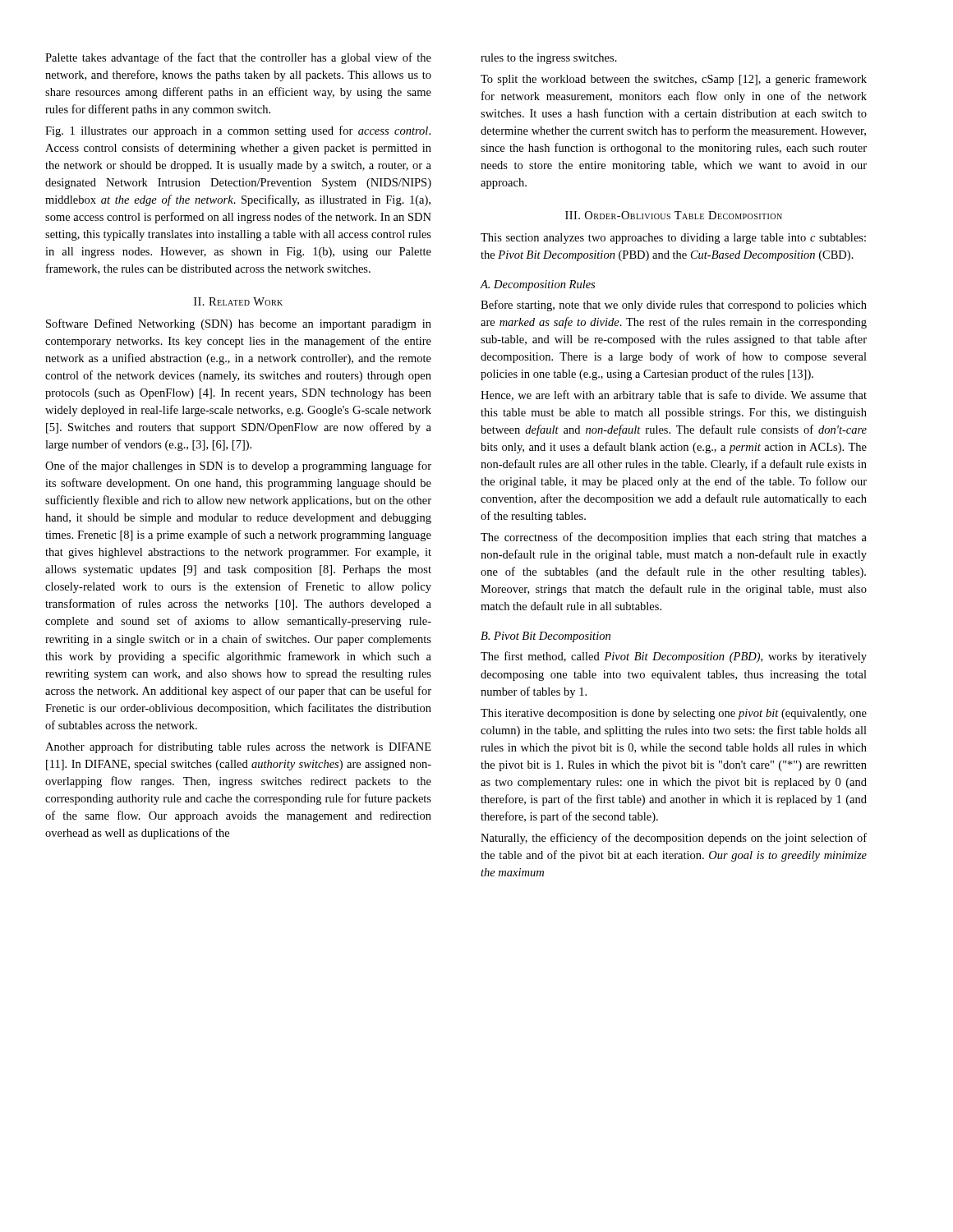953x1232 pixels.
Task: Find the section header containing "A. Decomposition Rules"
Action: coord(537,285)
